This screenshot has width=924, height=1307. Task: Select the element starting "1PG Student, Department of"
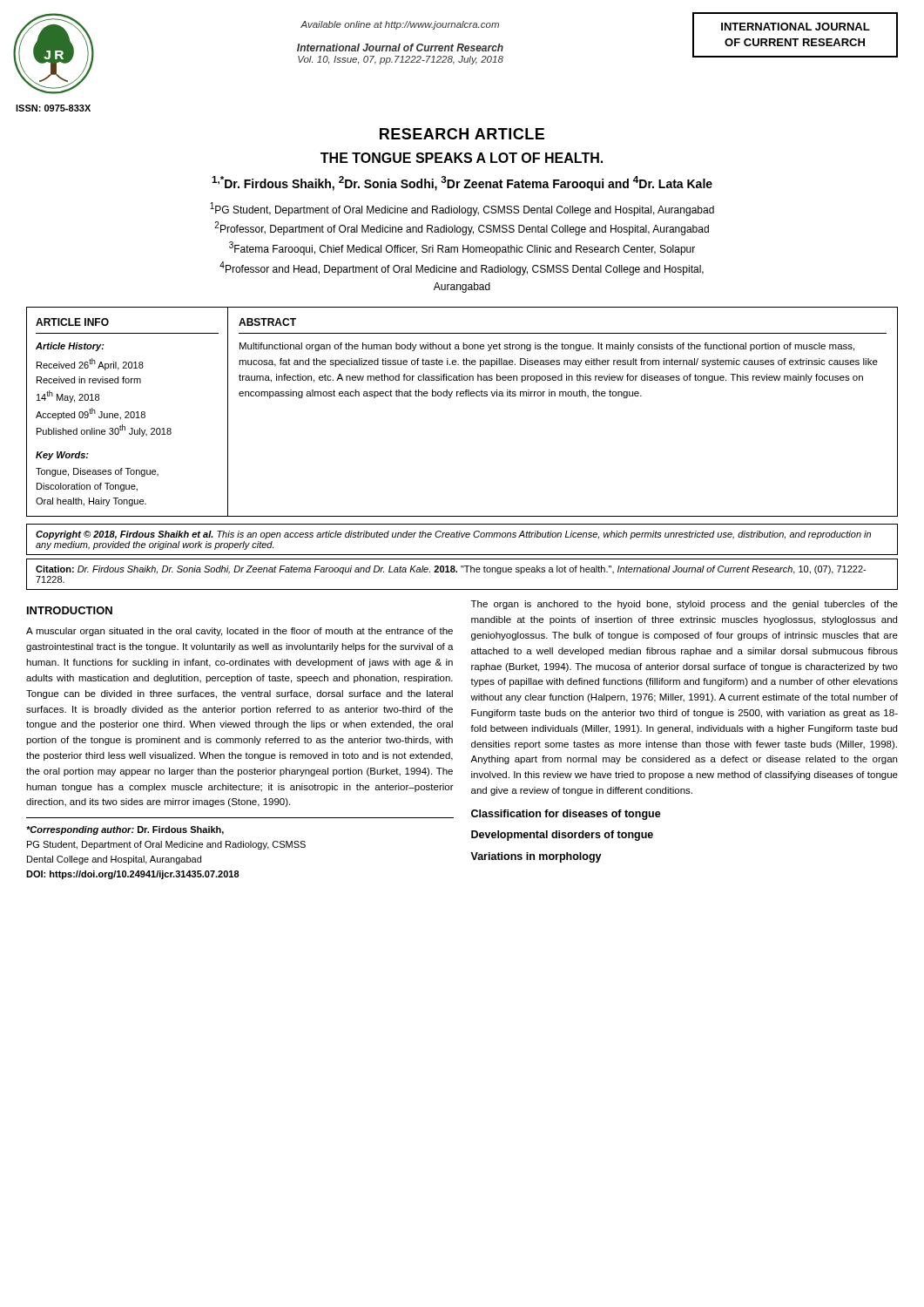pos(462,247)
